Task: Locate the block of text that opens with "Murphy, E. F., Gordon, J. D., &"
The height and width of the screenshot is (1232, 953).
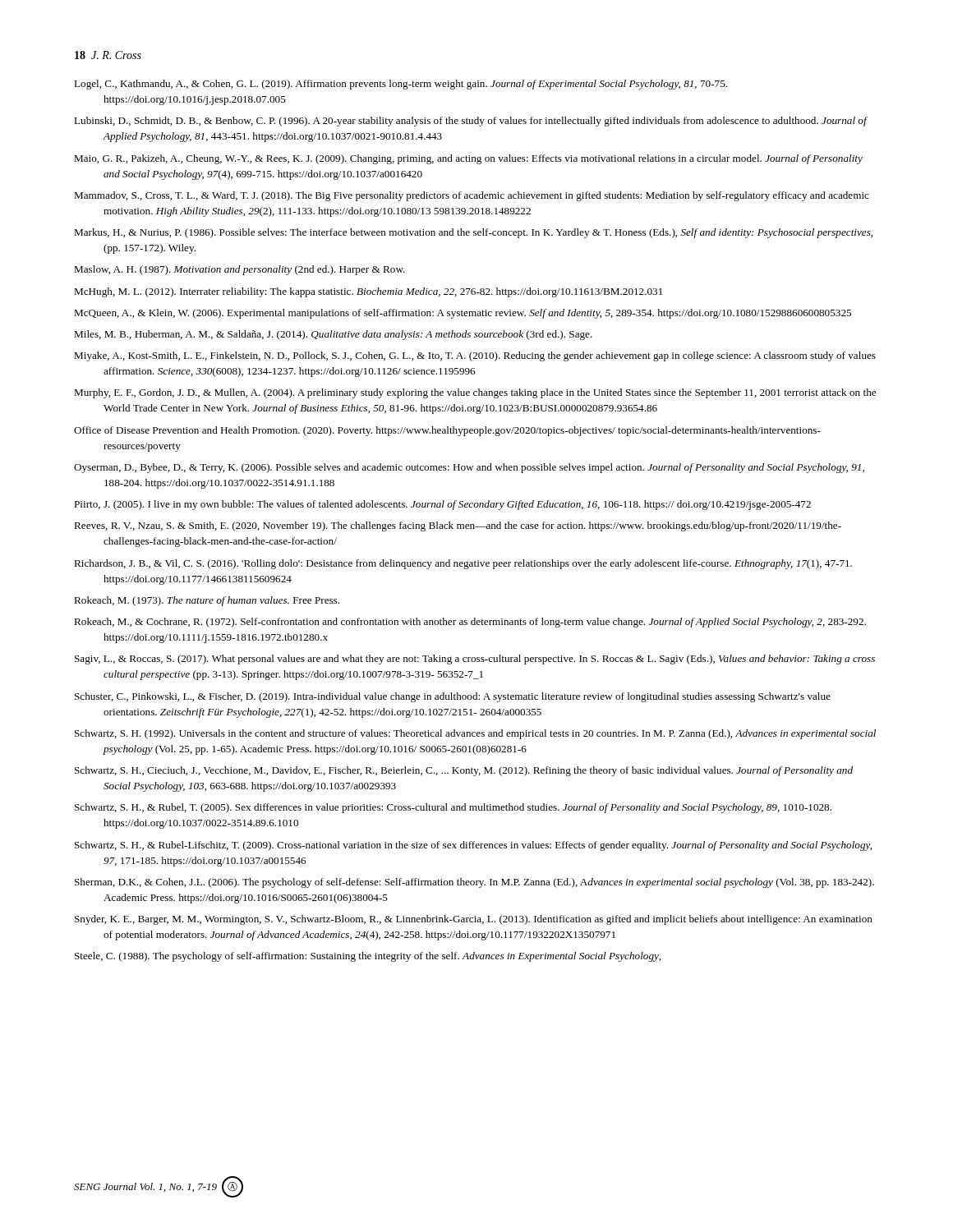Action: coord(475,400)
